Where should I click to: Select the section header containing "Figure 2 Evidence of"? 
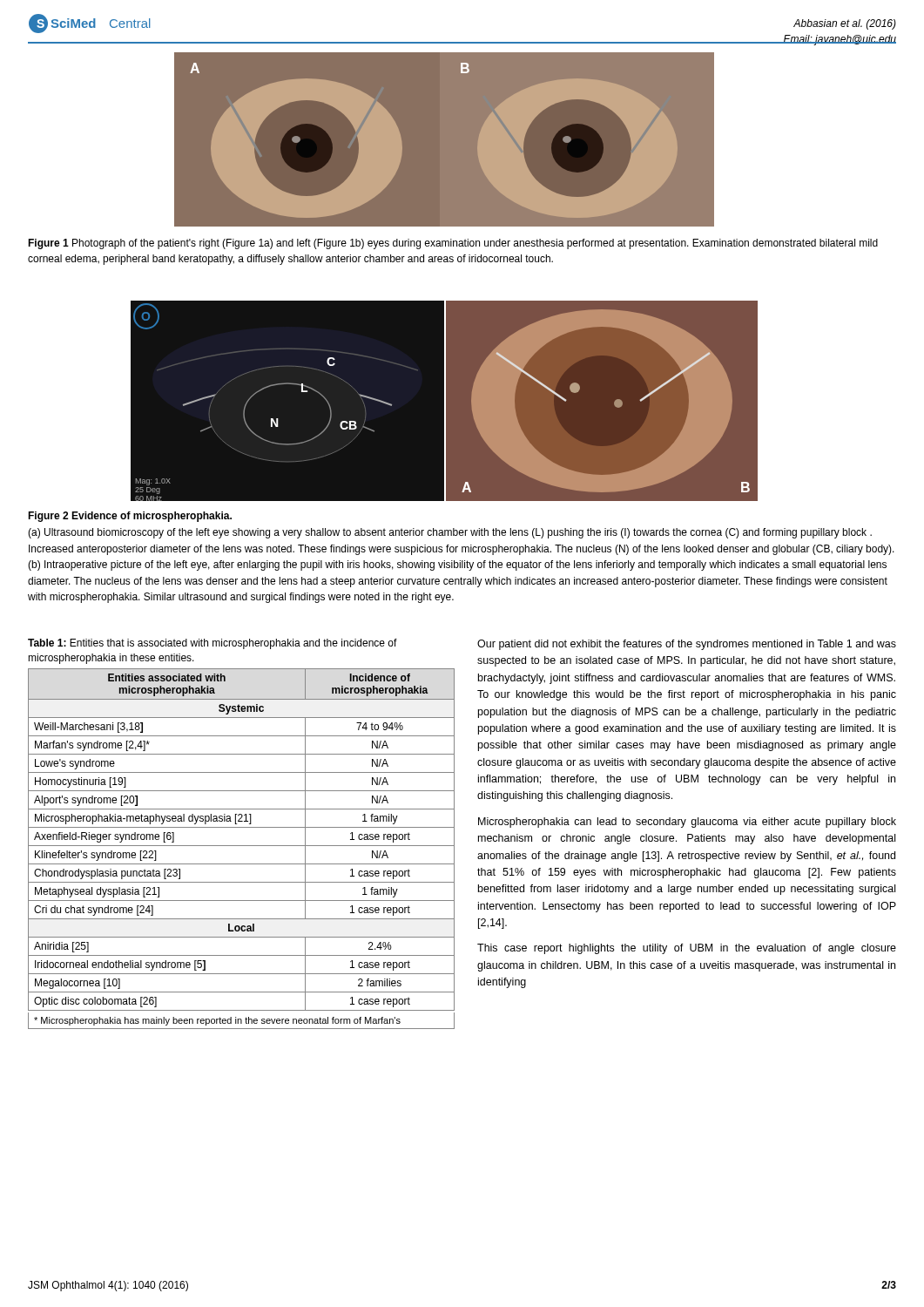click(x=130, y=516)
